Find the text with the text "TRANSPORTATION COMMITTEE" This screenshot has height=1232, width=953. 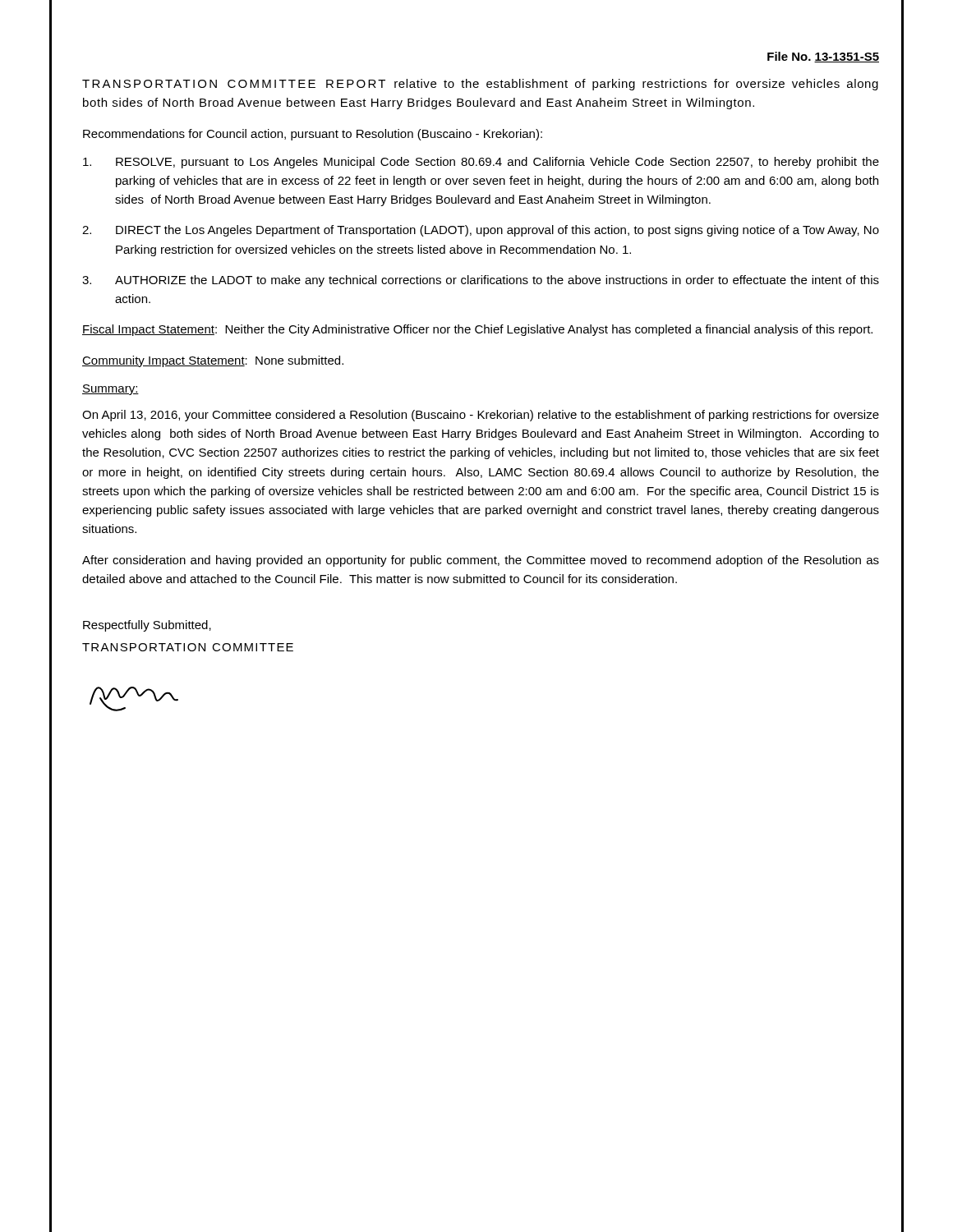click(x=188, y=647)
